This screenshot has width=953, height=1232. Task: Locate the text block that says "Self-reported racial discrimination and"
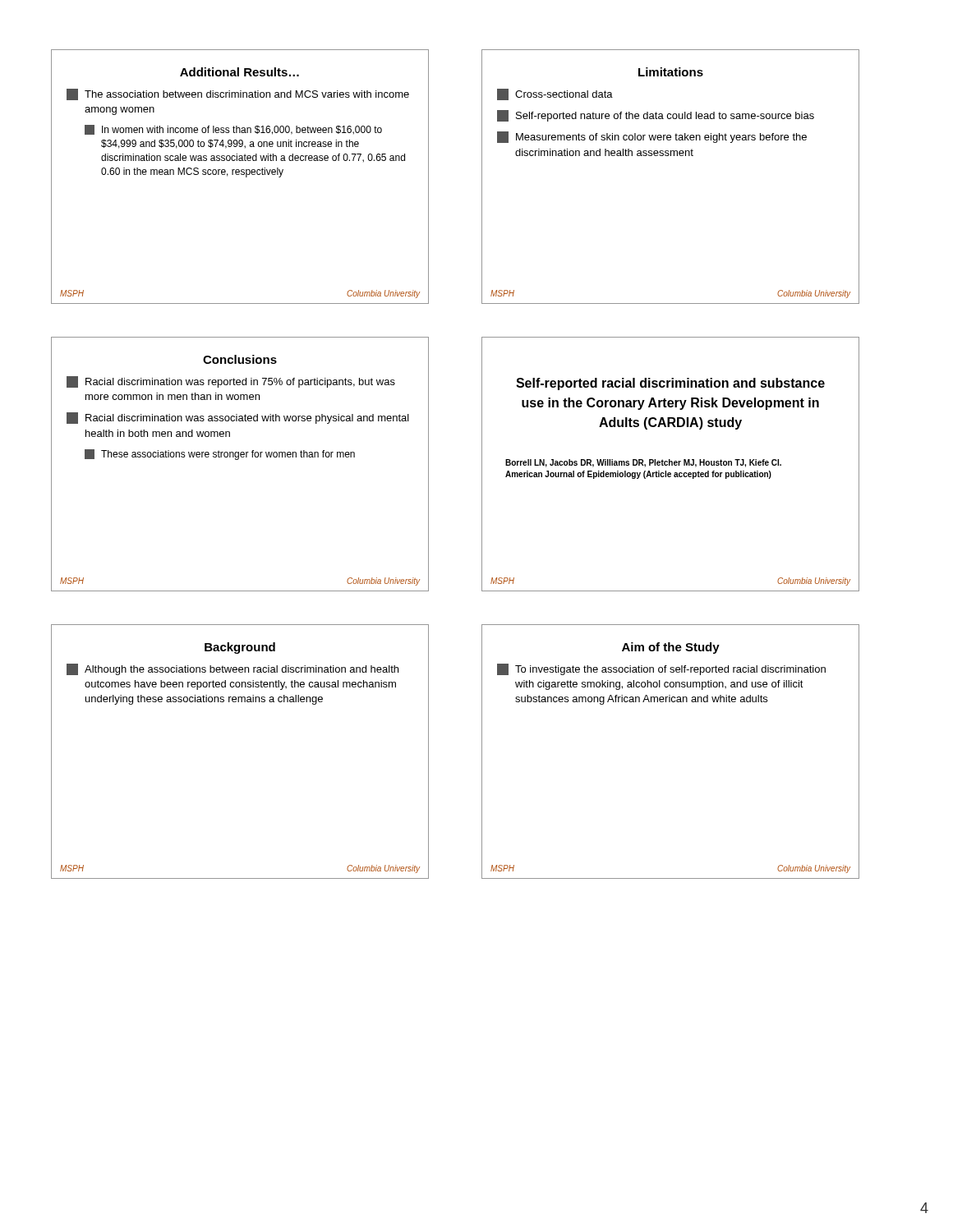[x=670, y=467]
